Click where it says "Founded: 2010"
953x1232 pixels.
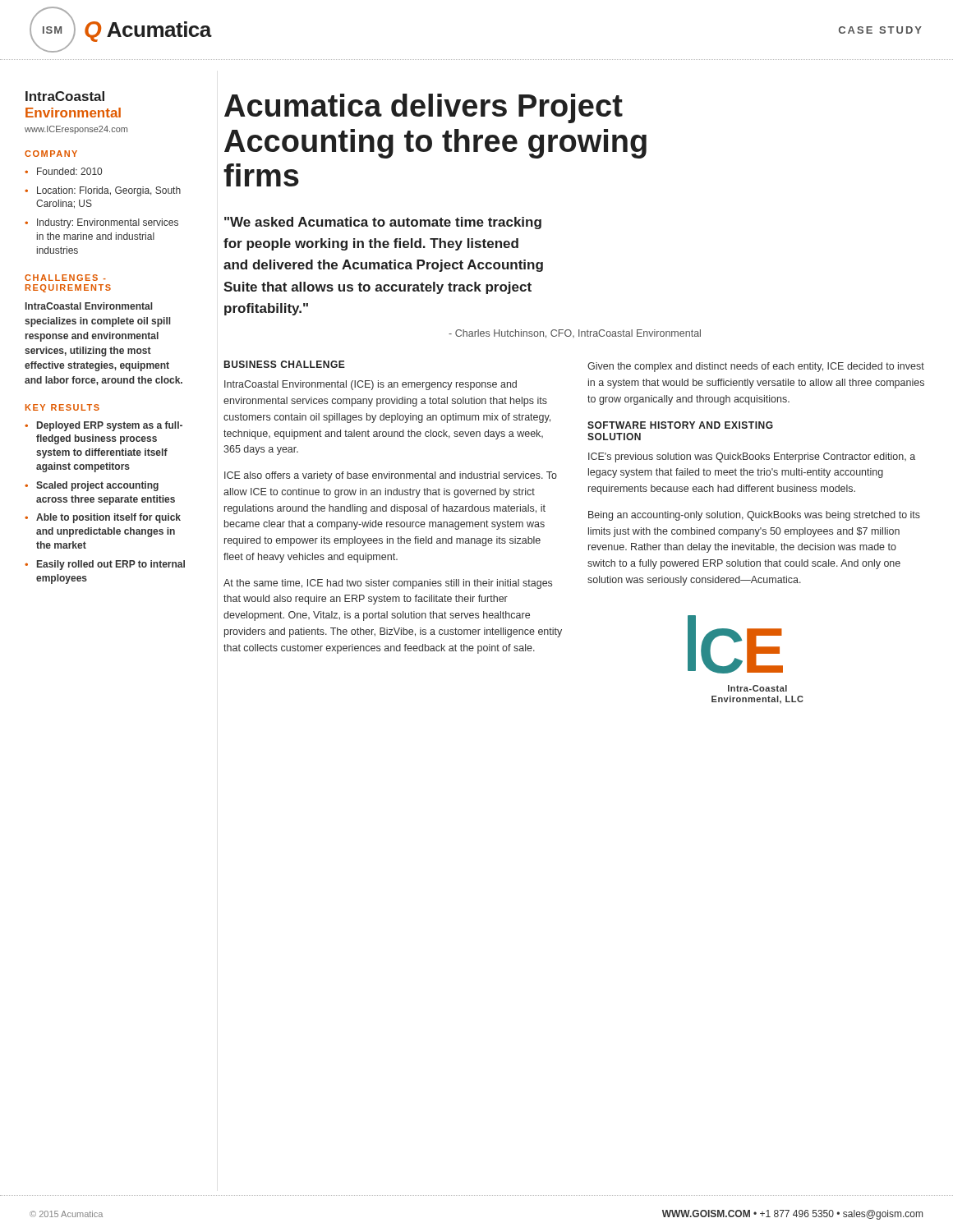[69, 171]
